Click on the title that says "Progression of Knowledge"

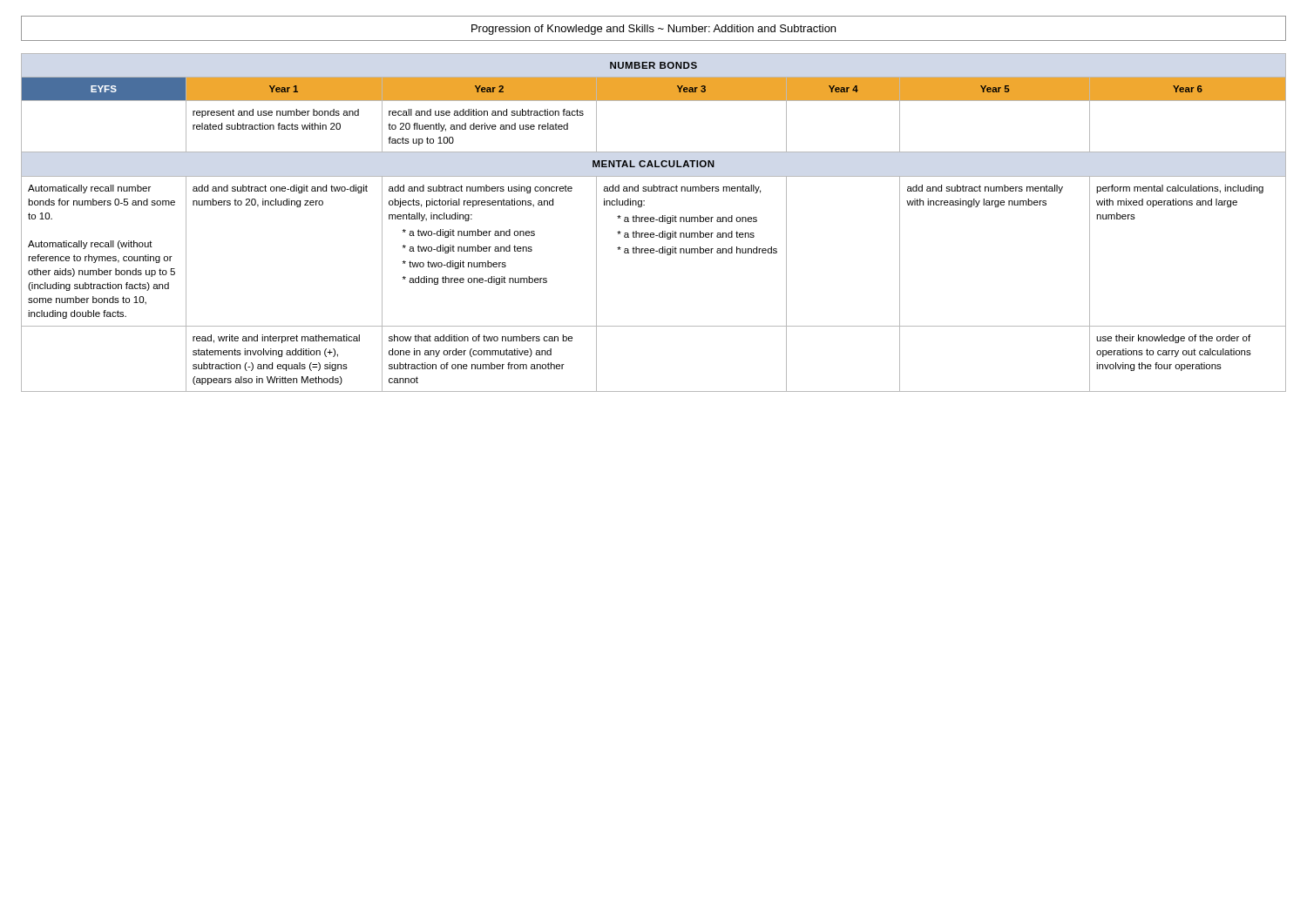[654, 28]
